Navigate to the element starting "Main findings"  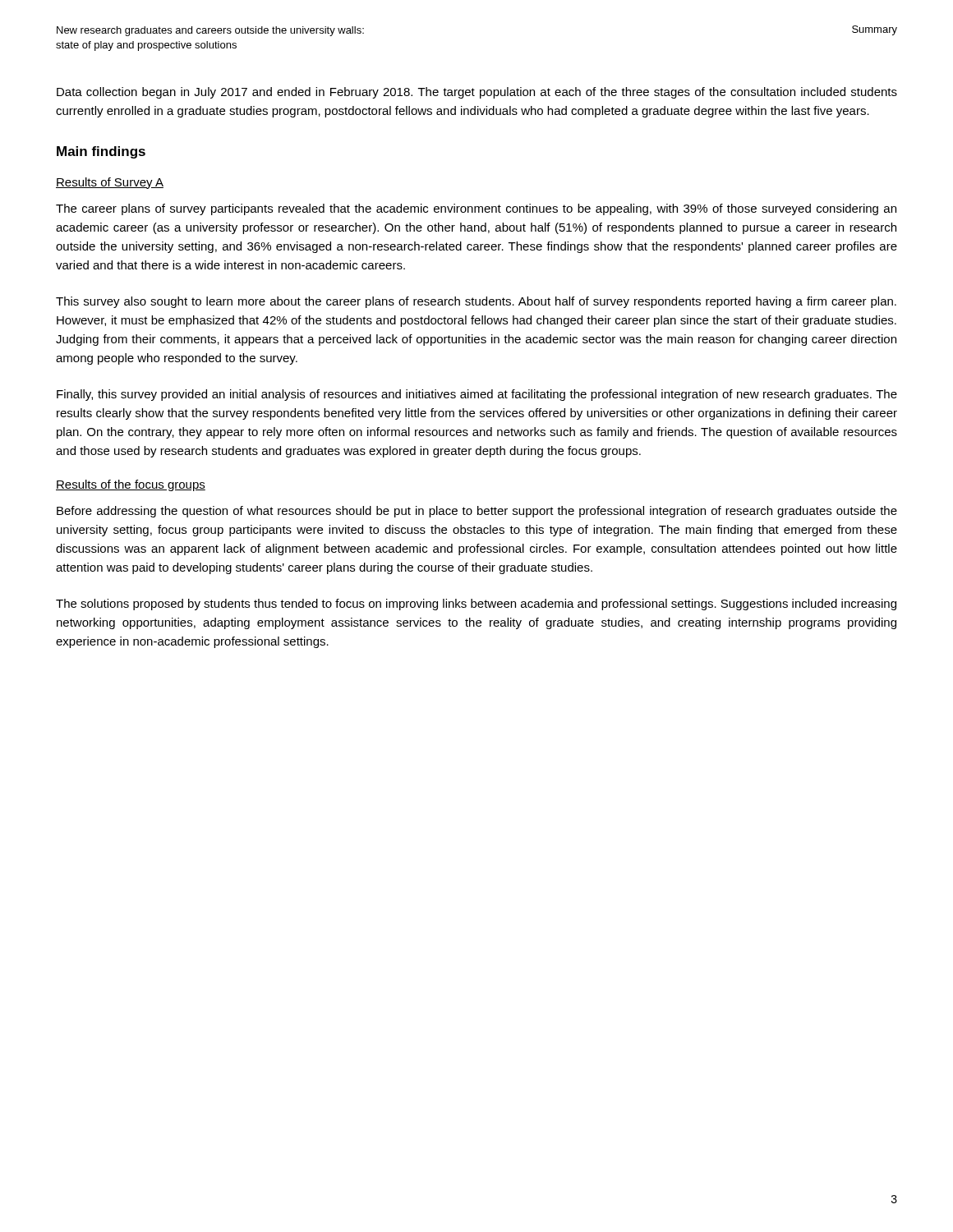point(101,151)
